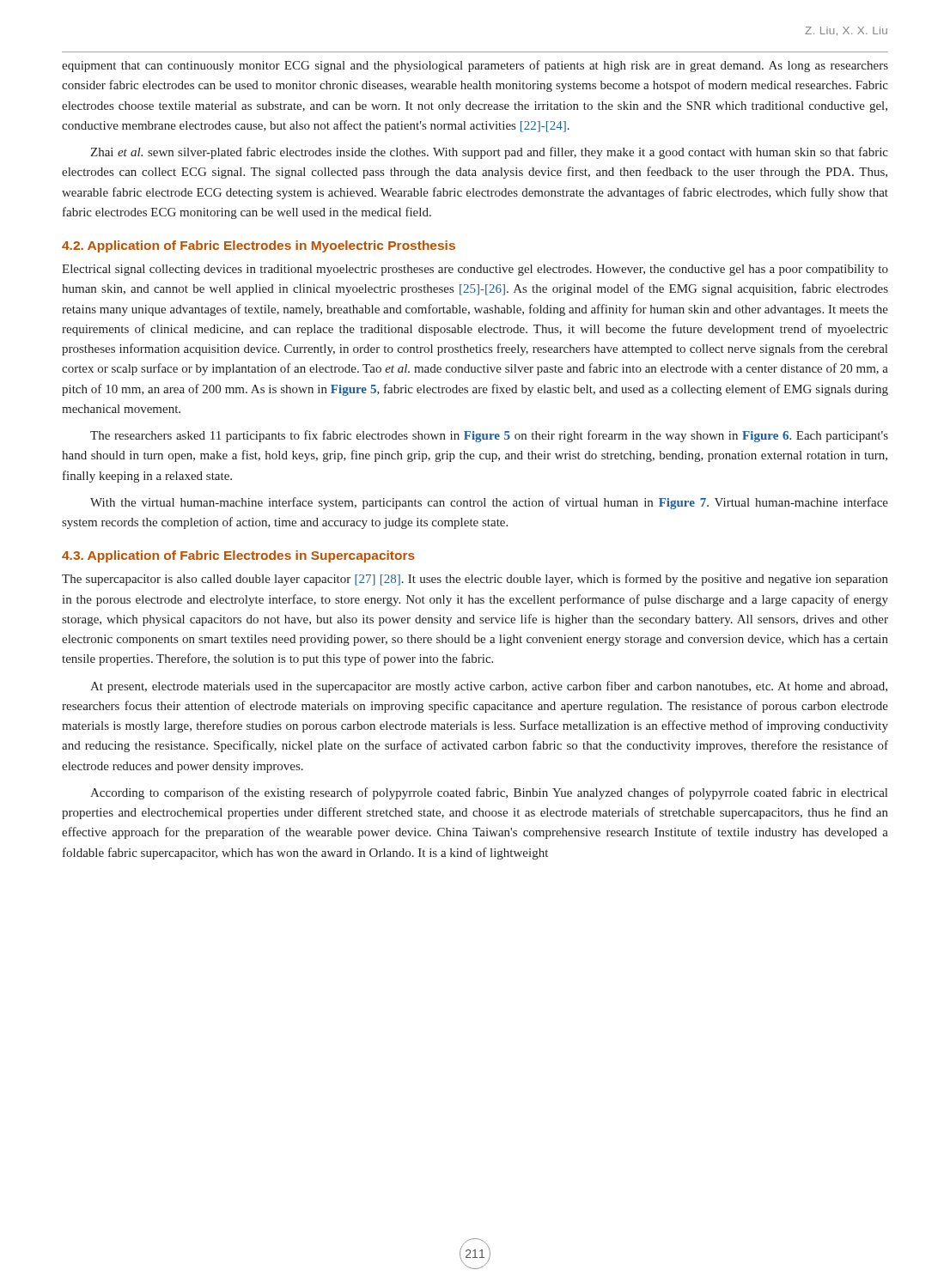Click the passage that begins "The researchers asked"

475,456
